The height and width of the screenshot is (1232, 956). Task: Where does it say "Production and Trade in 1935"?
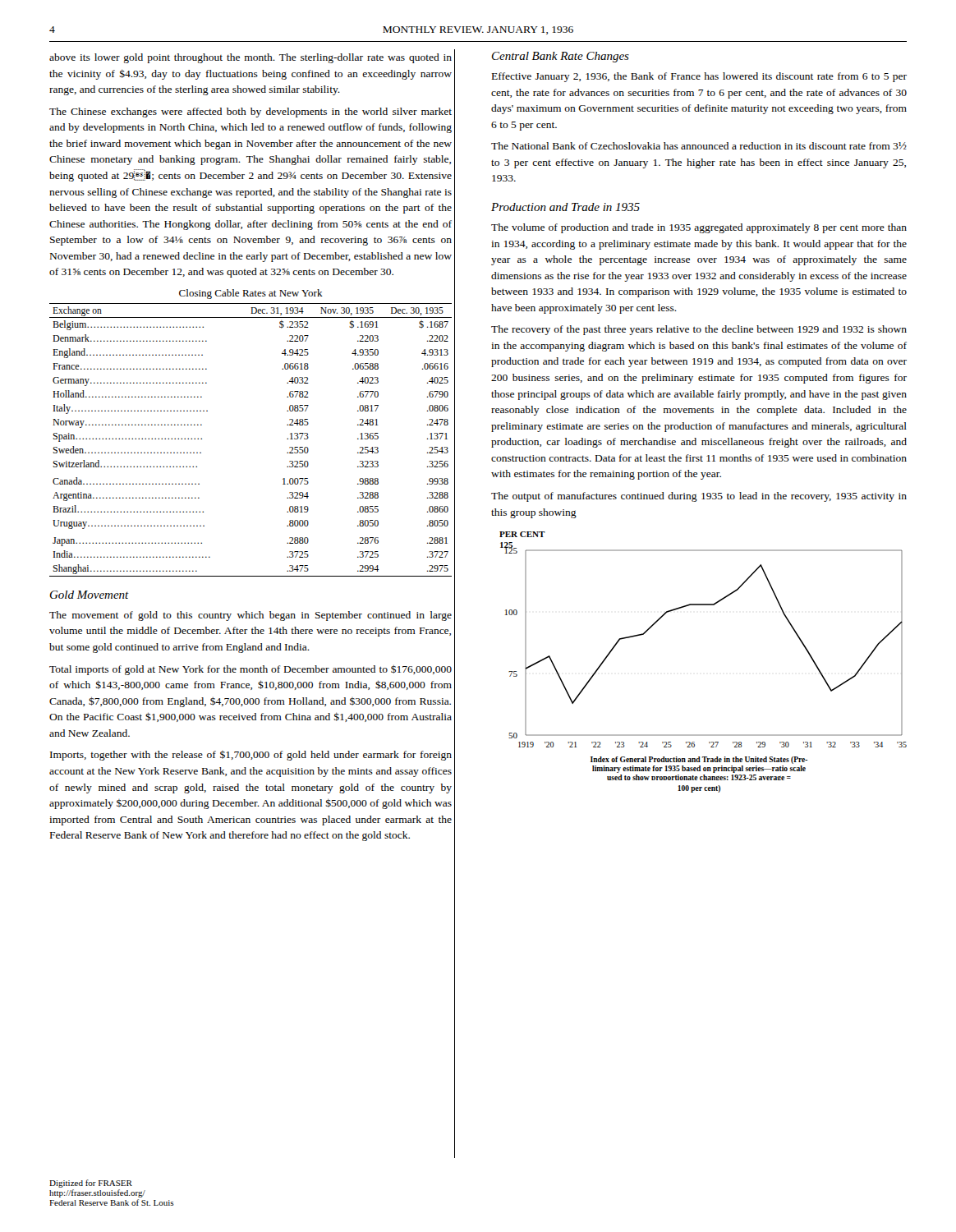[566, 207]
